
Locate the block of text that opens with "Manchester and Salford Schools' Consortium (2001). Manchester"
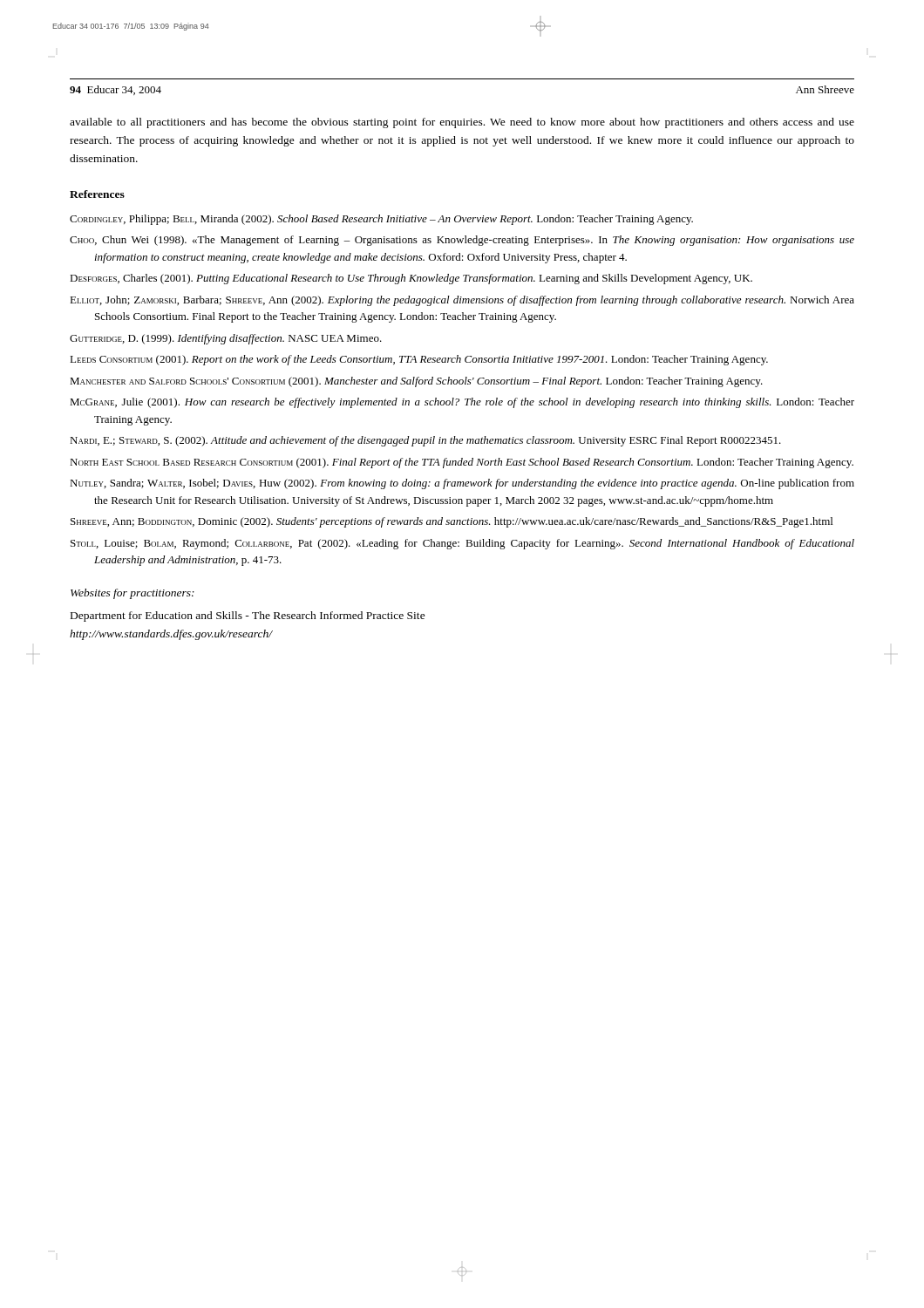tap(416, 380)
